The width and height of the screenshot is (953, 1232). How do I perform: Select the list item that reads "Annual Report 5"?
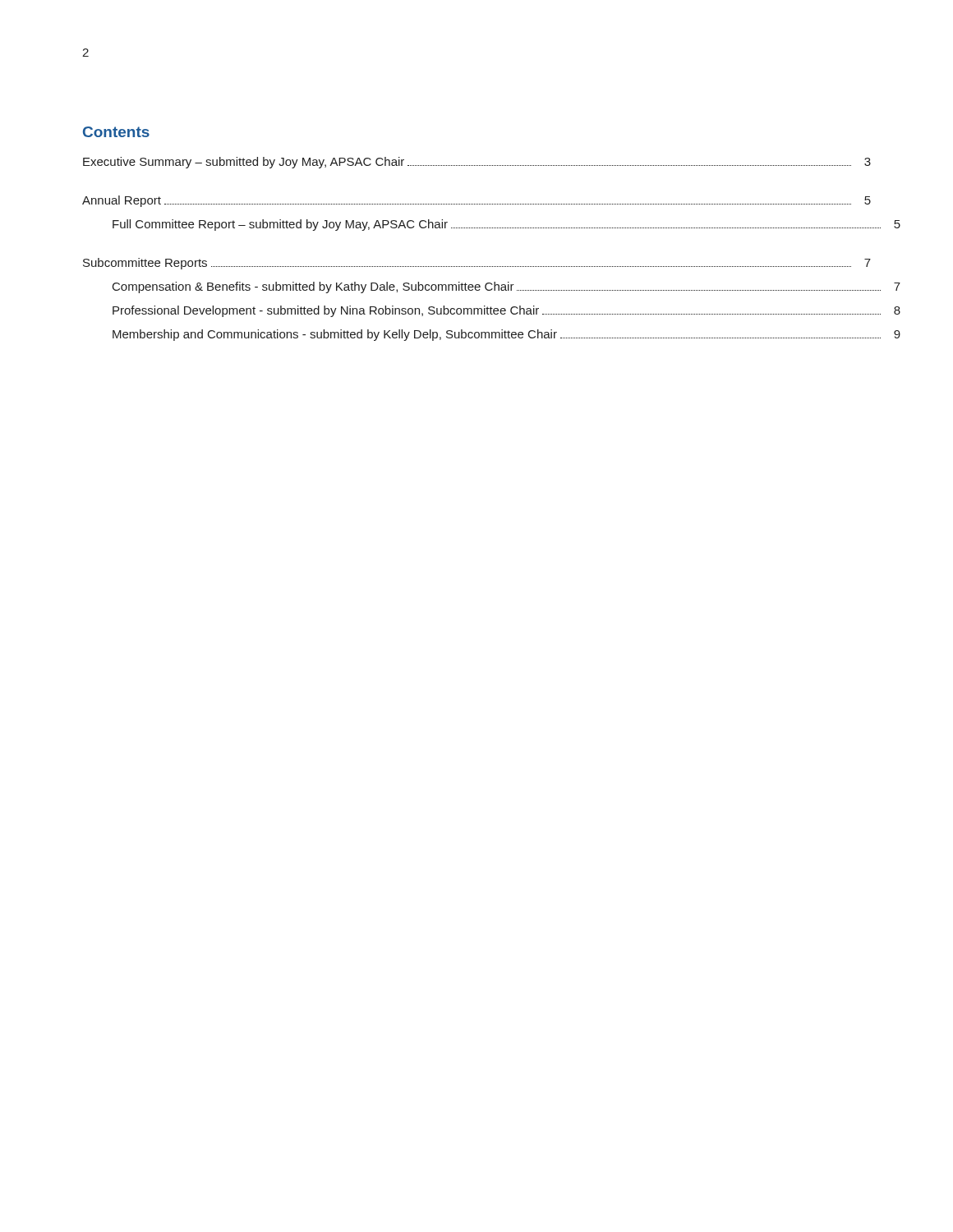[x=476, y=200]
